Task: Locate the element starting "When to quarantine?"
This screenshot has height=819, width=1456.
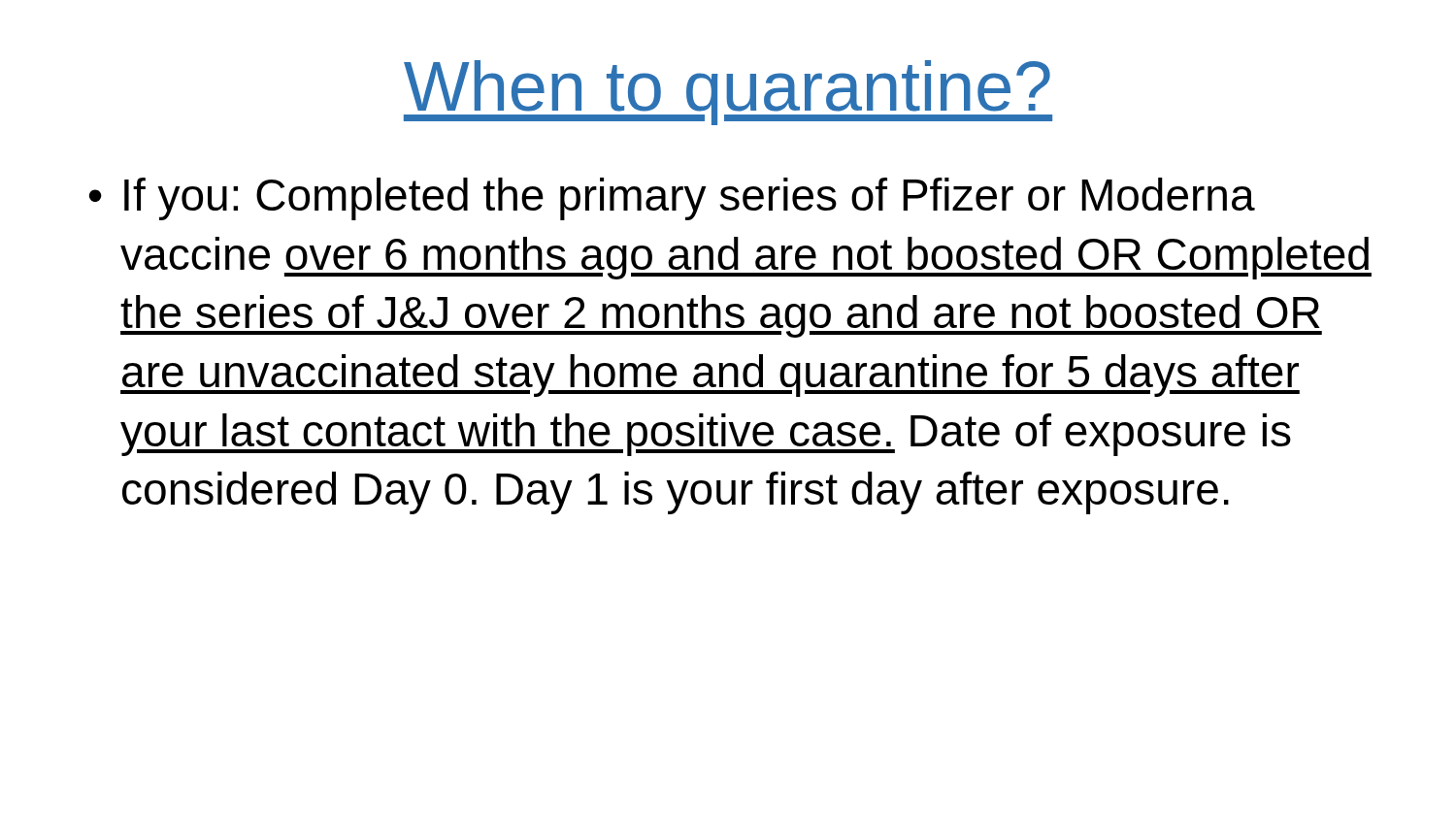Action: click(728, 86)
